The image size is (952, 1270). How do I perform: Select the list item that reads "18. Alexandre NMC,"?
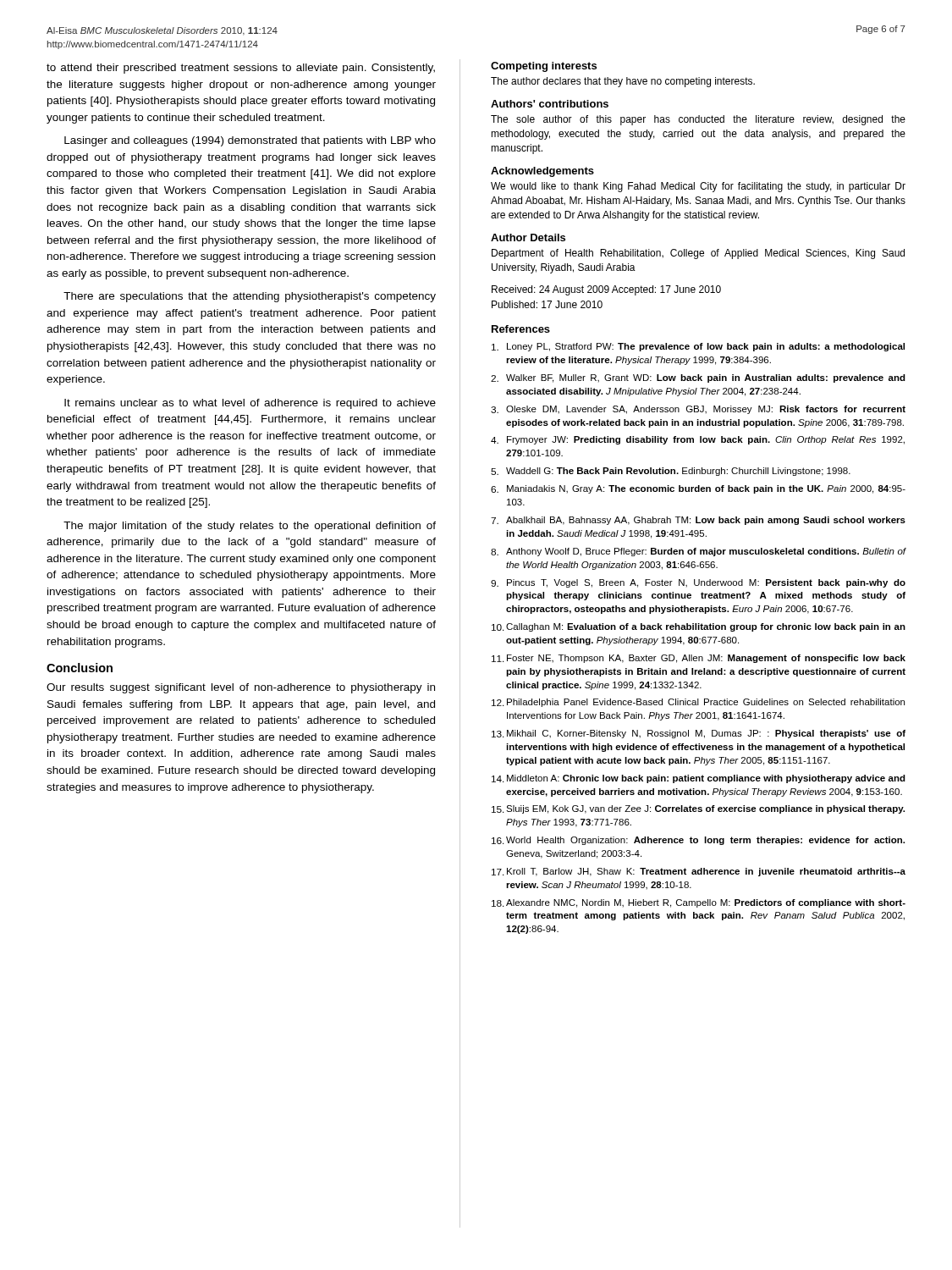tap(698, 916)
